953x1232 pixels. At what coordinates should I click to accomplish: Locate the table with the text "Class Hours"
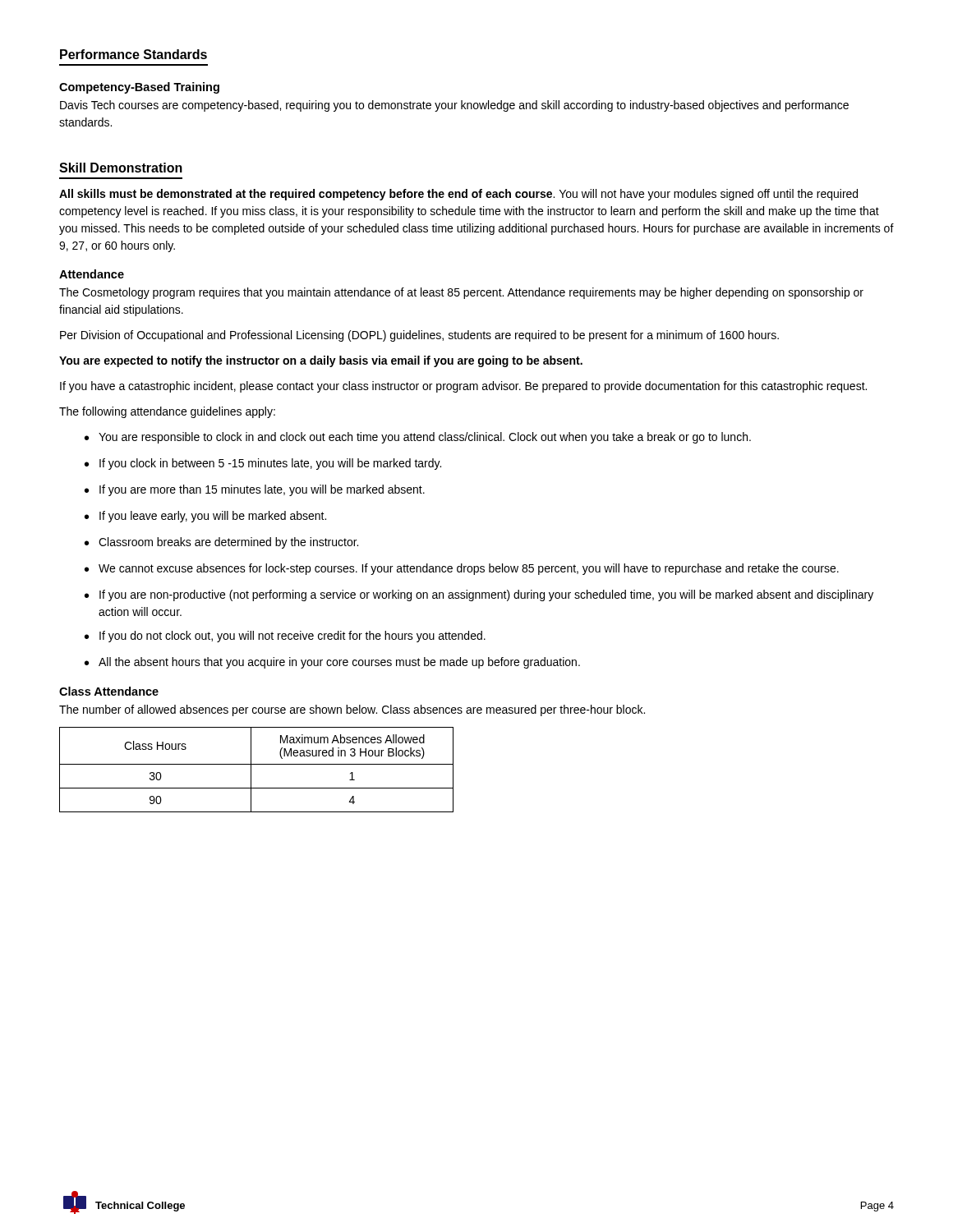(476, 770)
